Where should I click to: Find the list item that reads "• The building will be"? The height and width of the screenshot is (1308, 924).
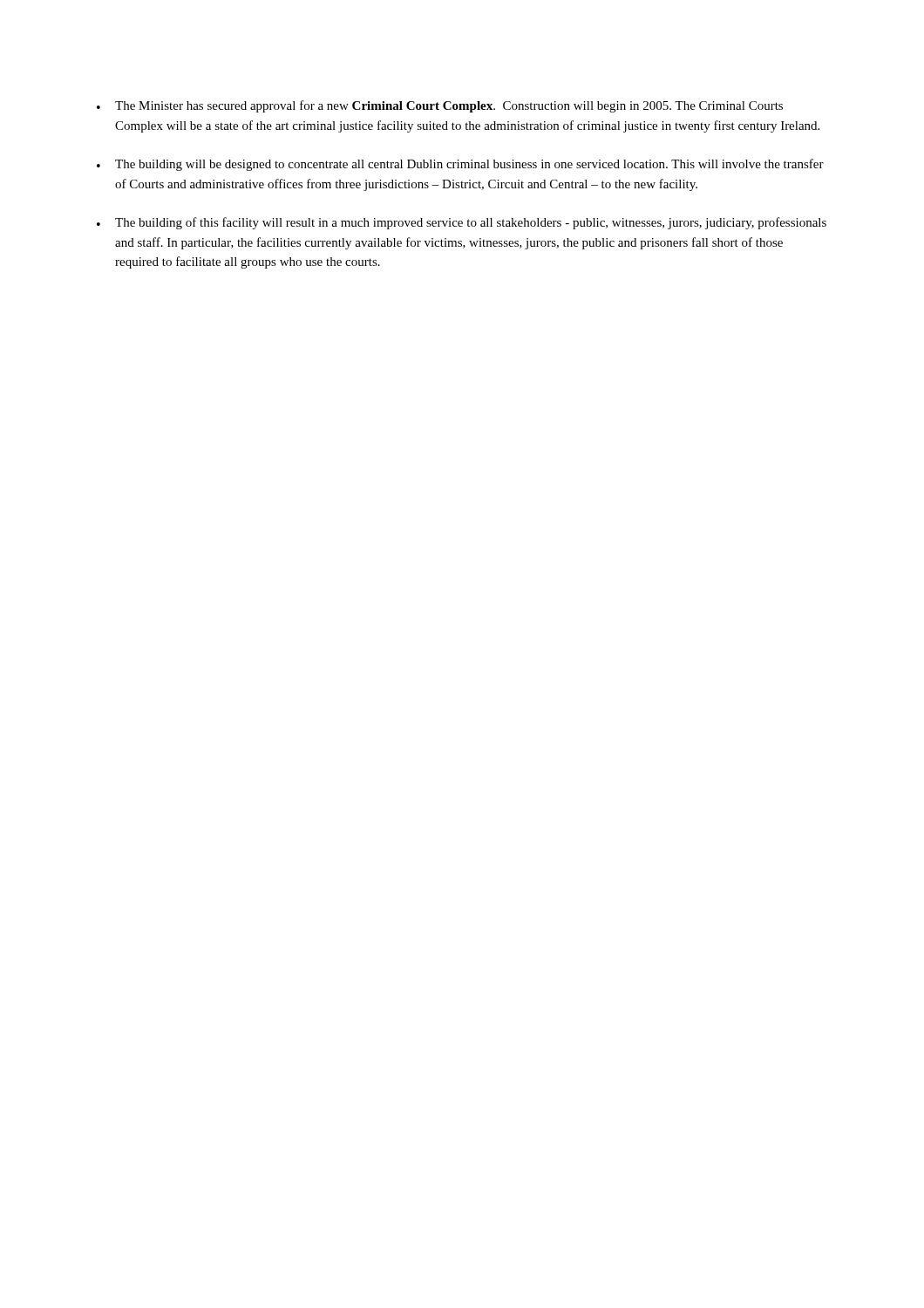462,174
